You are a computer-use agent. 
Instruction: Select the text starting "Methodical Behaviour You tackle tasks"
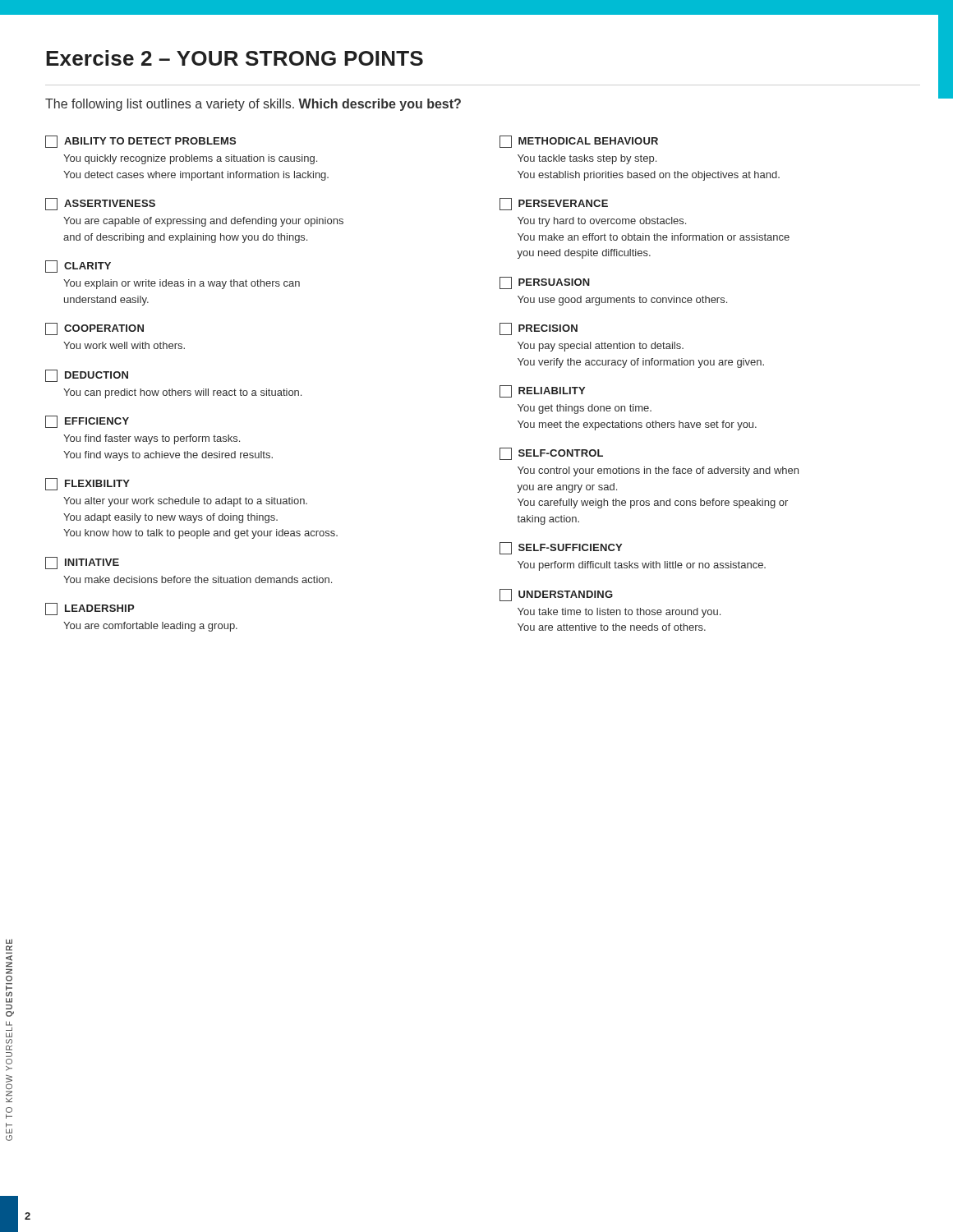pos(579,142)
